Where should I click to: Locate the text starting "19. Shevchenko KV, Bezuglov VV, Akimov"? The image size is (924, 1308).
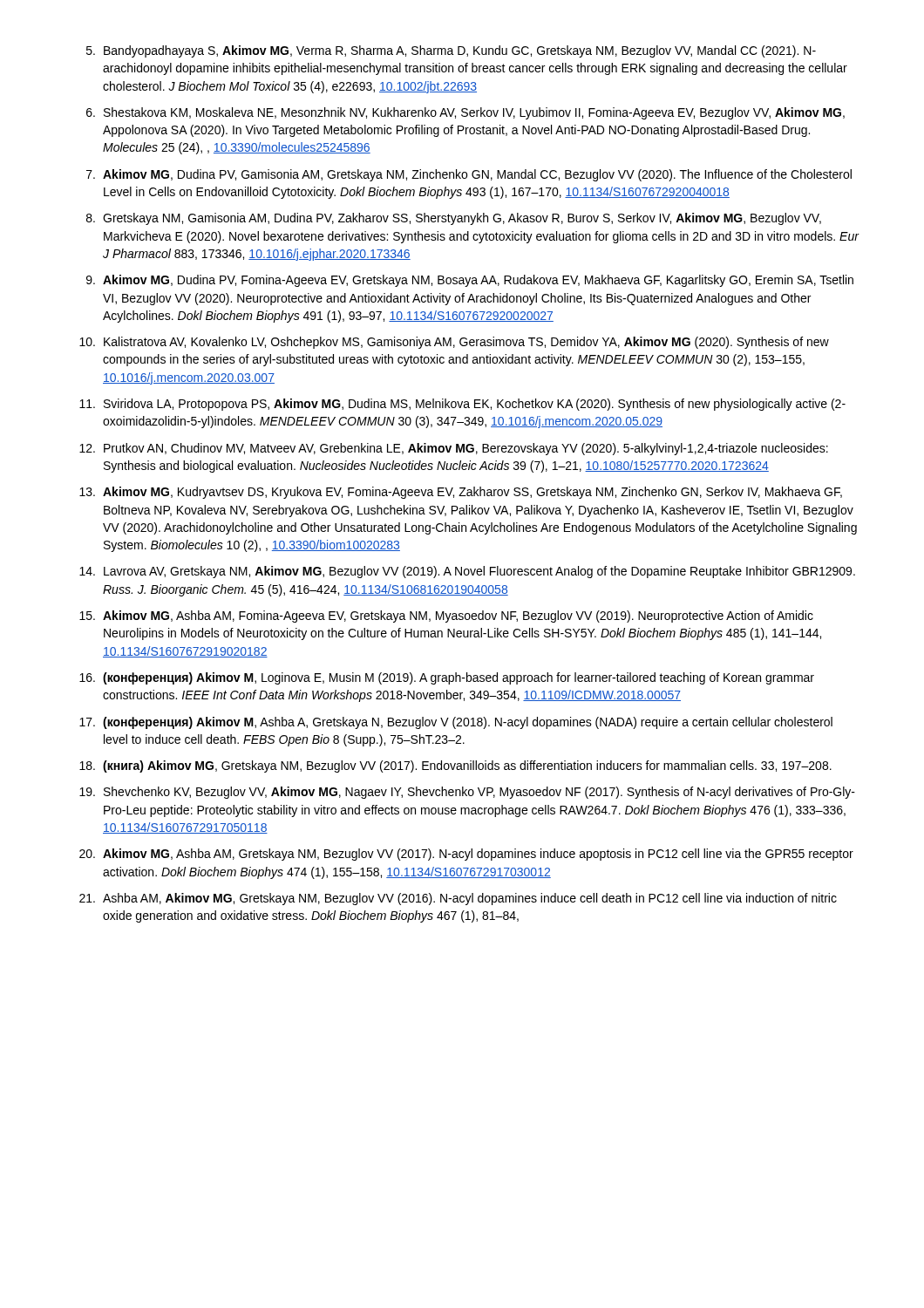(x=462, y=810)
